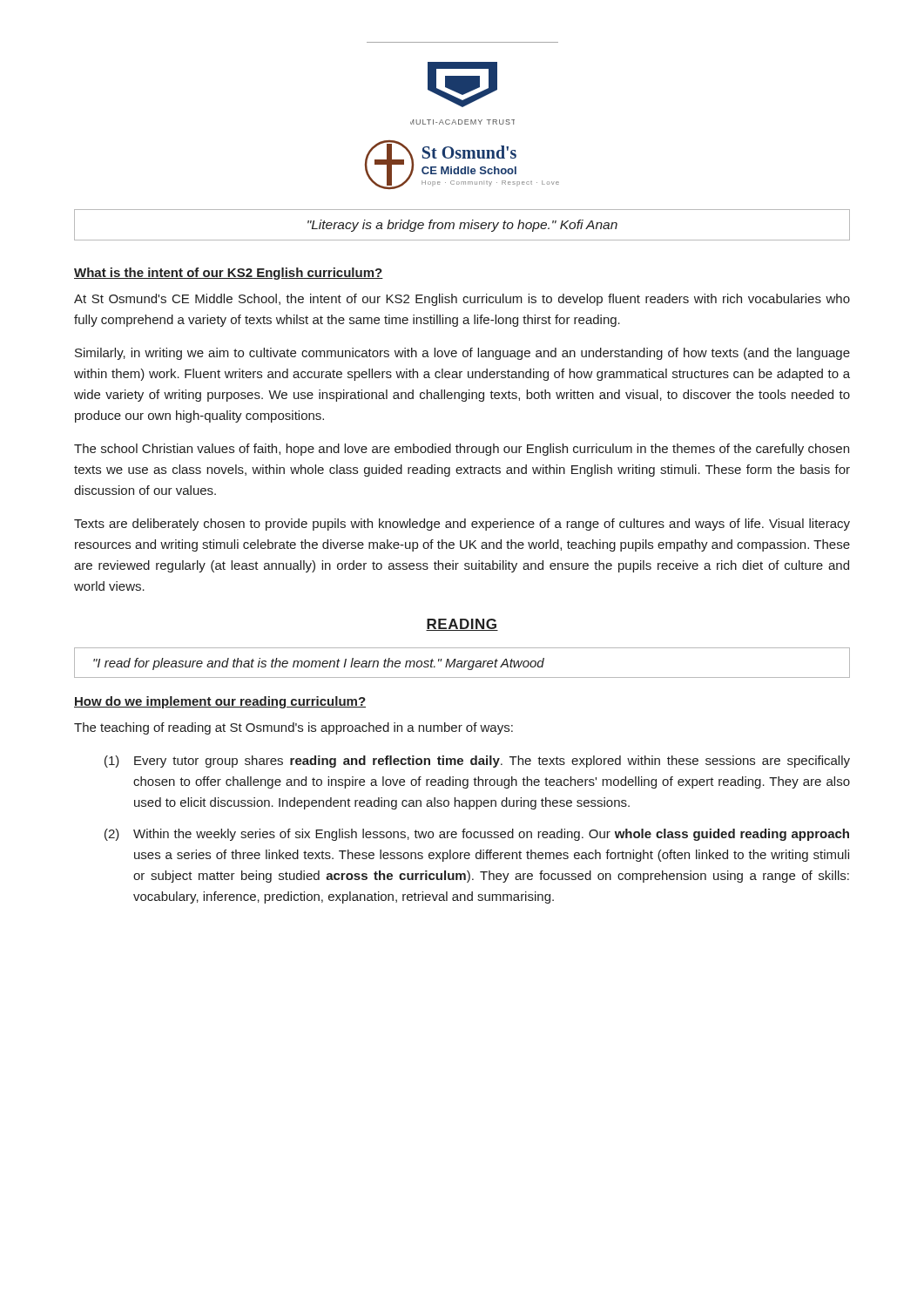The height and width of the screenshot is (1307, 924).
Task: Navigate to the text block starting "(2) Within the weekly series of"
Action: [x=462, y=865]
